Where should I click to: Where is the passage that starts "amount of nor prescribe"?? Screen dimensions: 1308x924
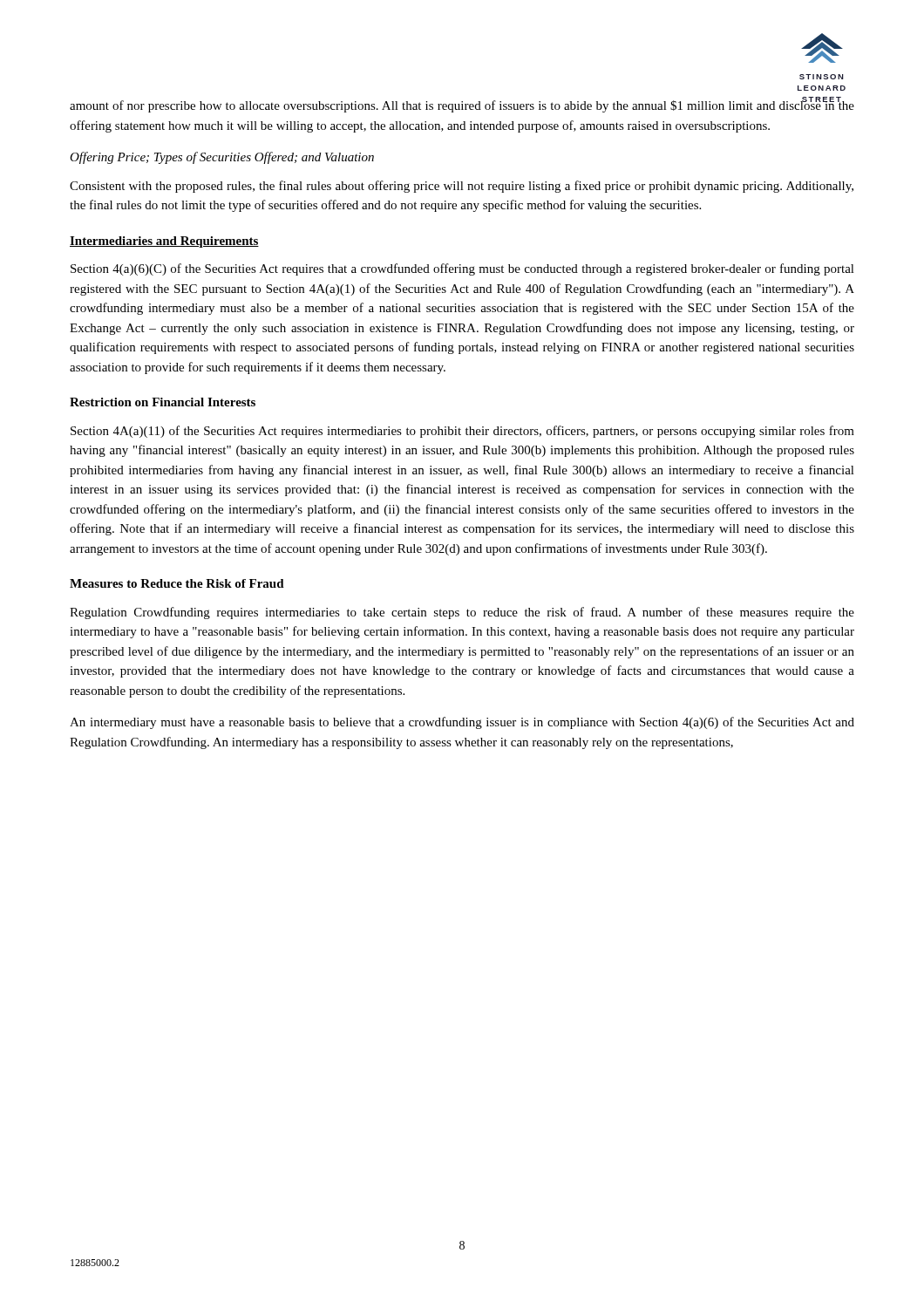click(x=462, y=115)
